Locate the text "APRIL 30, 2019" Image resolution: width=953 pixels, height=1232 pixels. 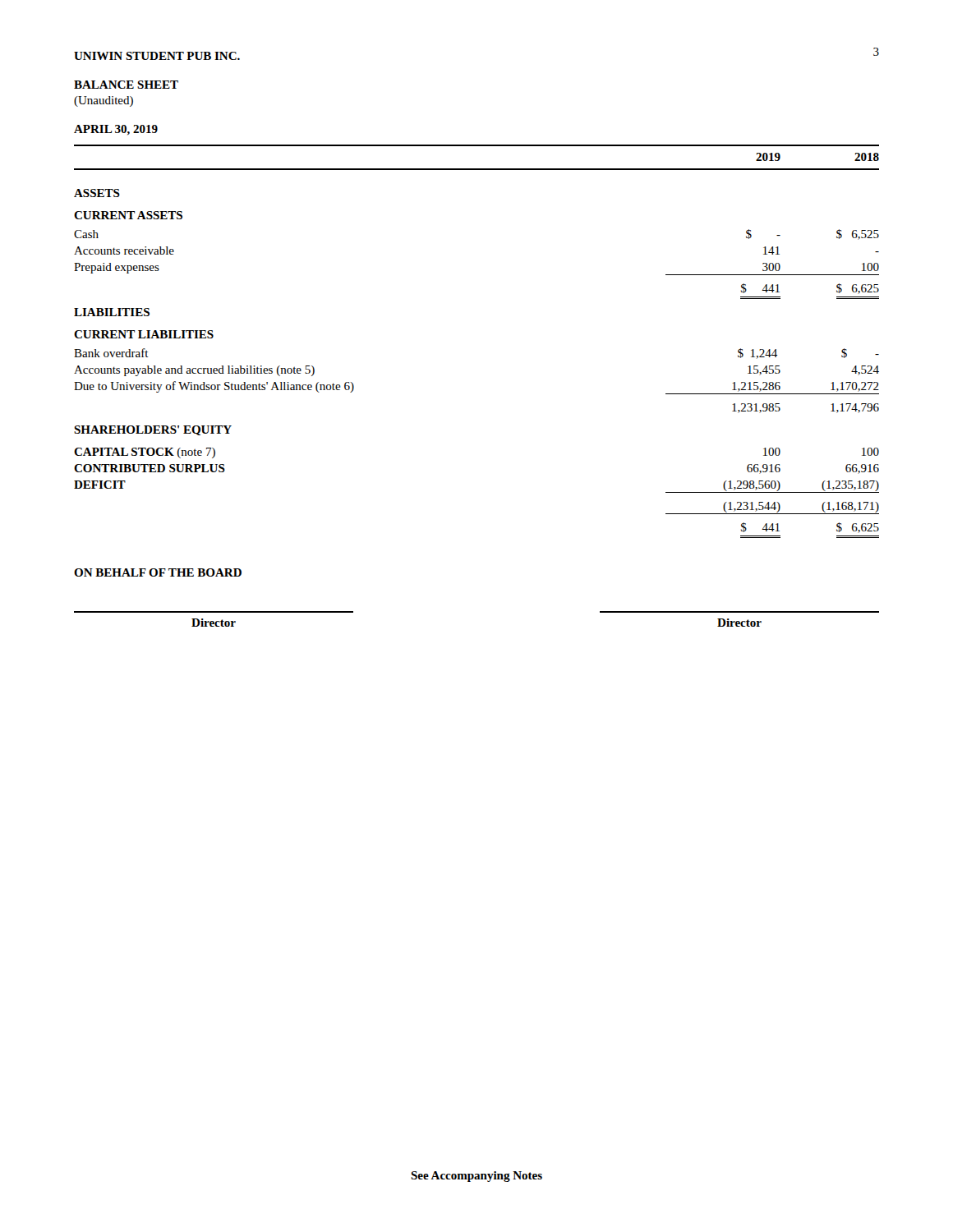click(116, 129)
